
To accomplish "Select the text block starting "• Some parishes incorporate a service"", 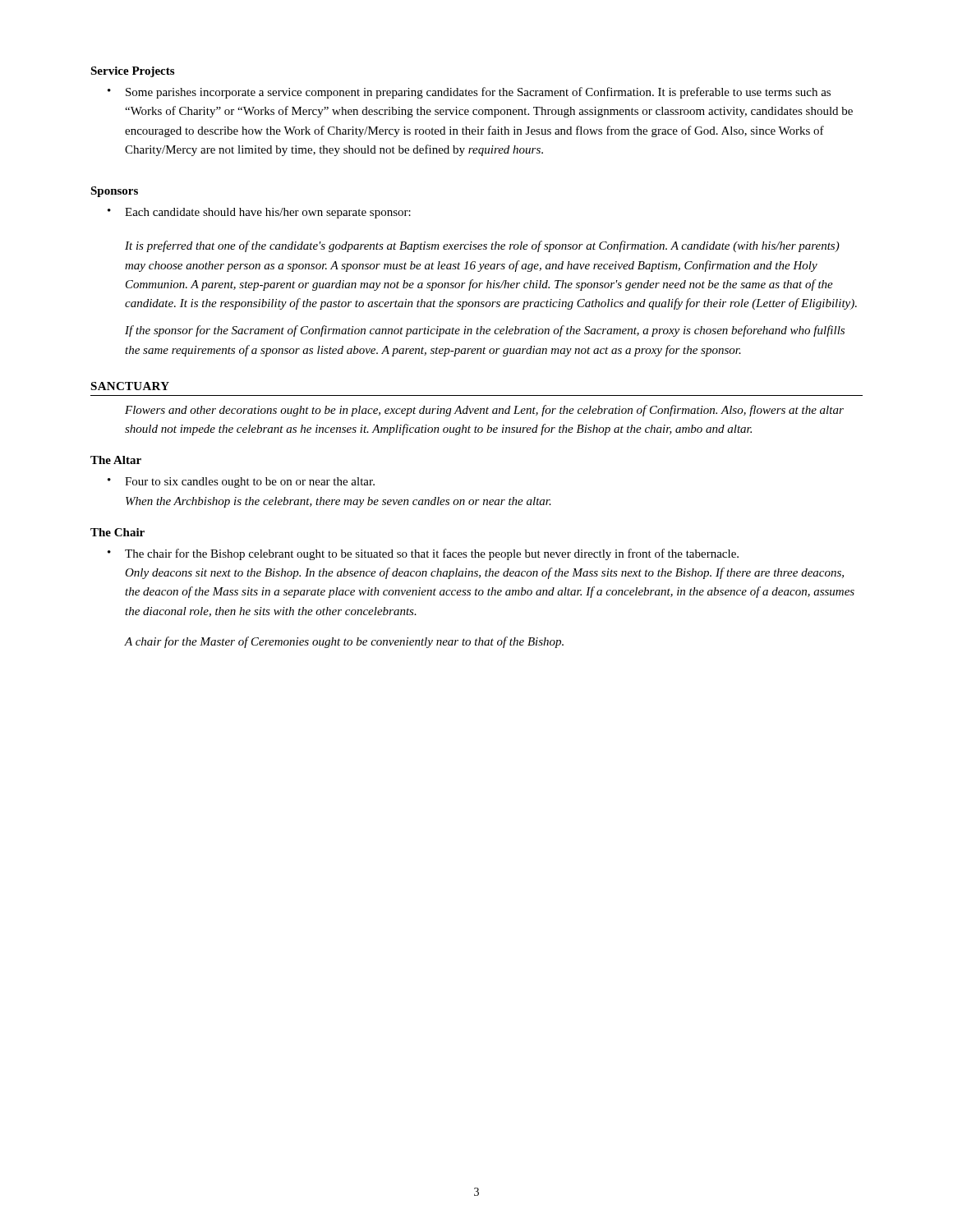I will point(485,124).
